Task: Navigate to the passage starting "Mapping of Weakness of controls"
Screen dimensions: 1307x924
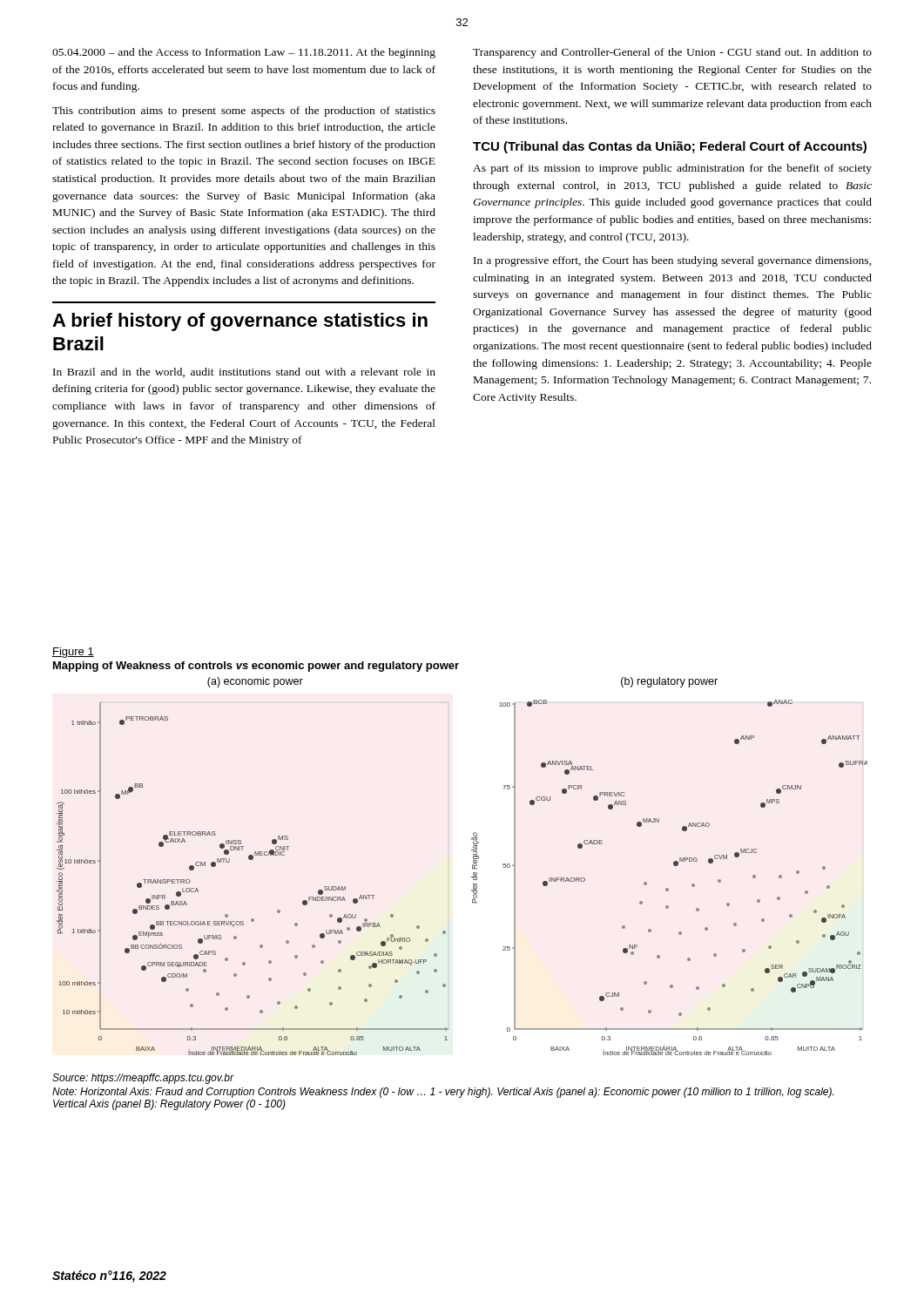Action: [256, 665]
